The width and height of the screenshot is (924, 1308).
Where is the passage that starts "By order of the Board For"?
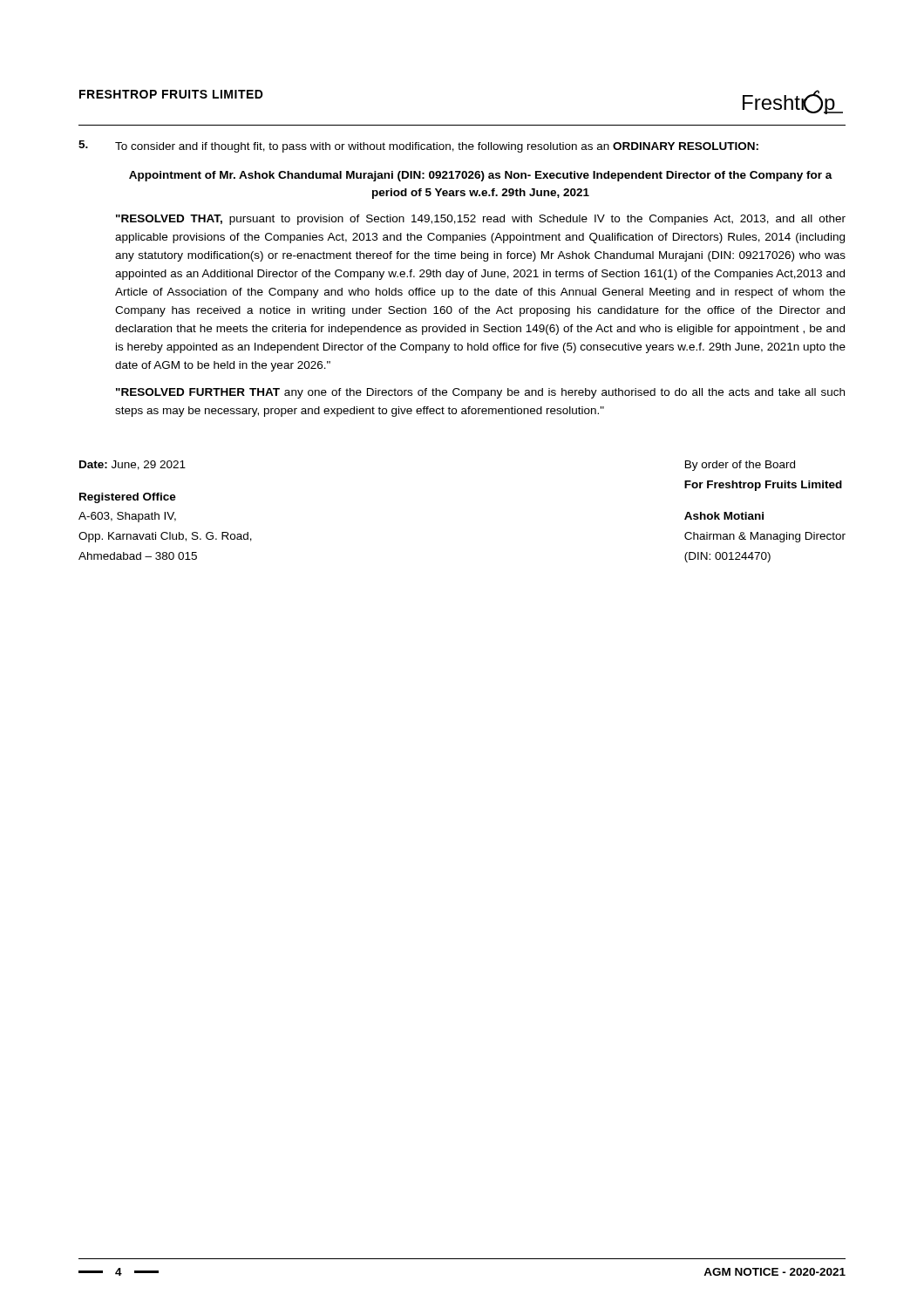(763, 474)
